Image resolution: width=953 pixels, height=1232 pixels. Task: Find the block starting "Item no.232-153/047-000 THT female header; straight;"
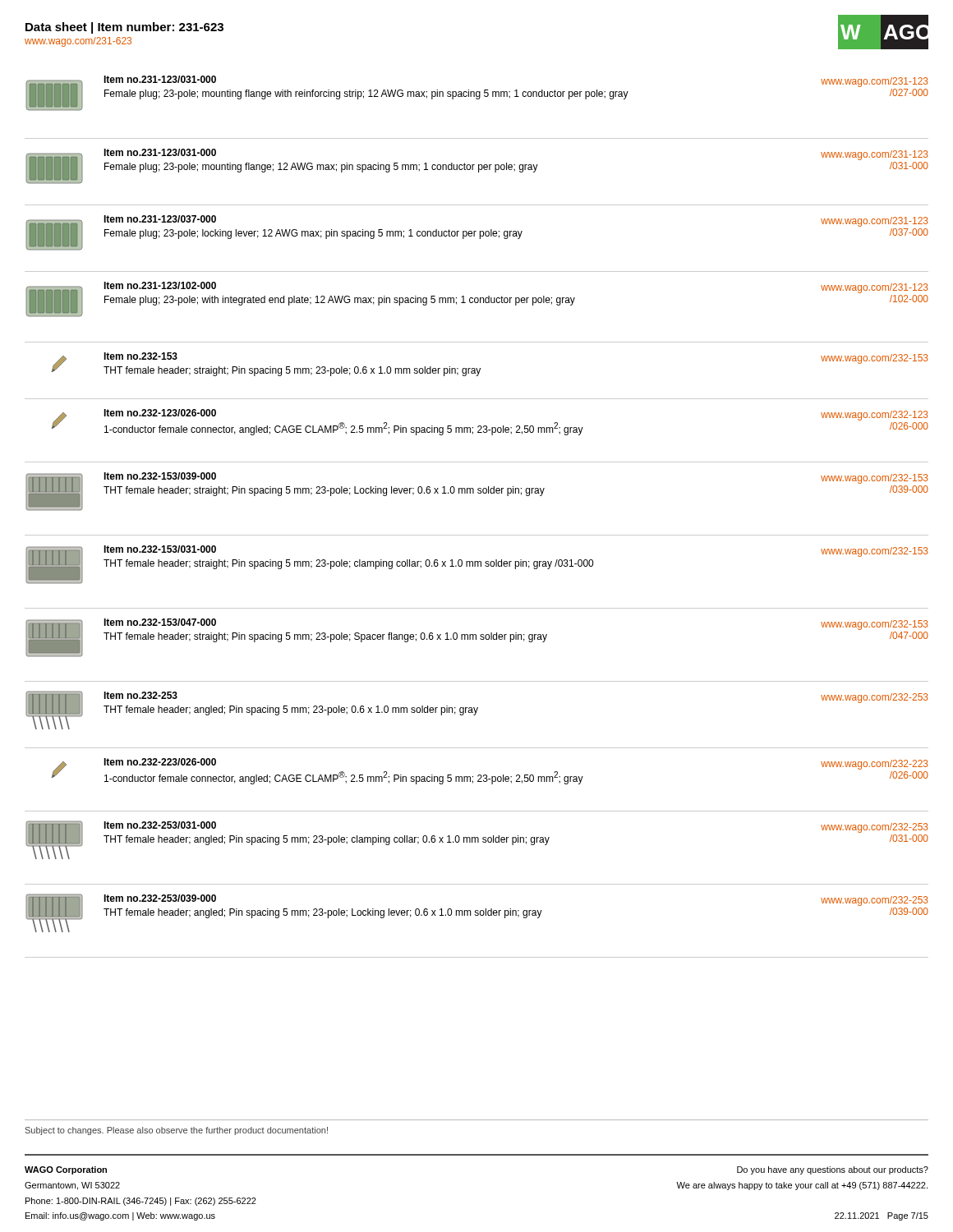tap(476, 639)
